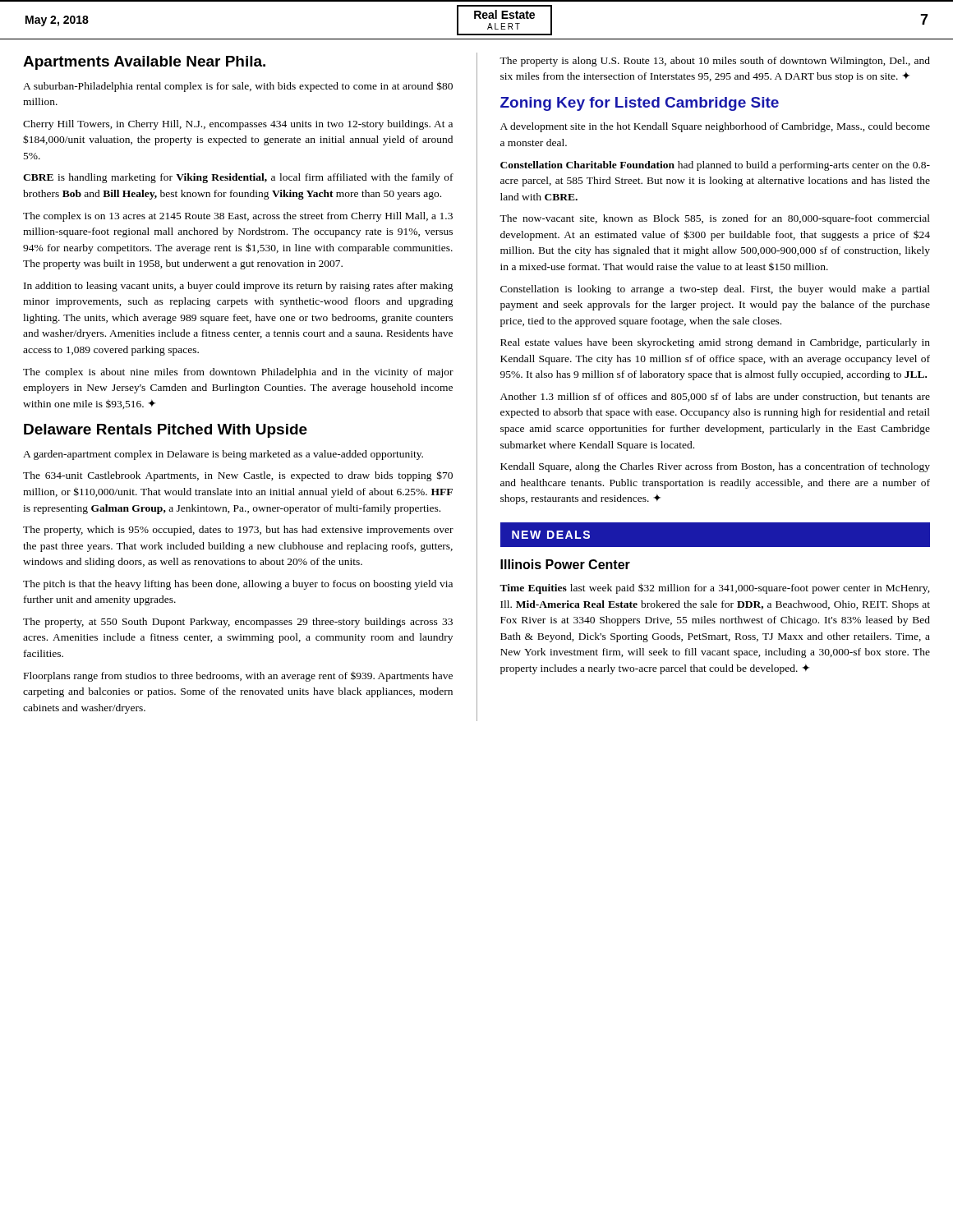Locate the block of text that opens with "A suburban-Philadelphia rental complex is for"
Screen dimensions: 1232x953
click(x=238, y=245)
